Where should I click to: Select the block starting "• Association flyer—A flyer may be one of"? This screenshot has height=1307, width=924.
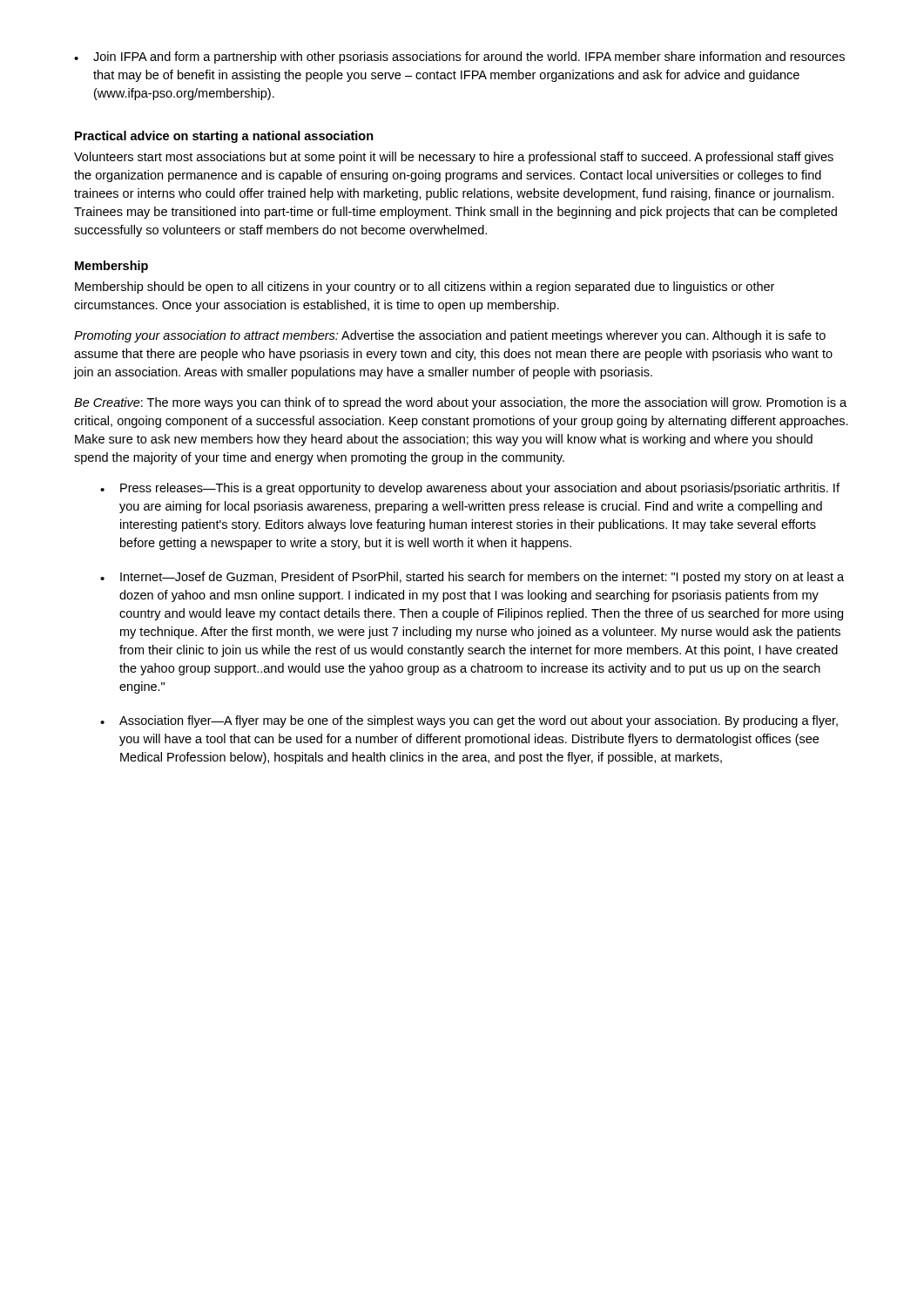[475, 740]
